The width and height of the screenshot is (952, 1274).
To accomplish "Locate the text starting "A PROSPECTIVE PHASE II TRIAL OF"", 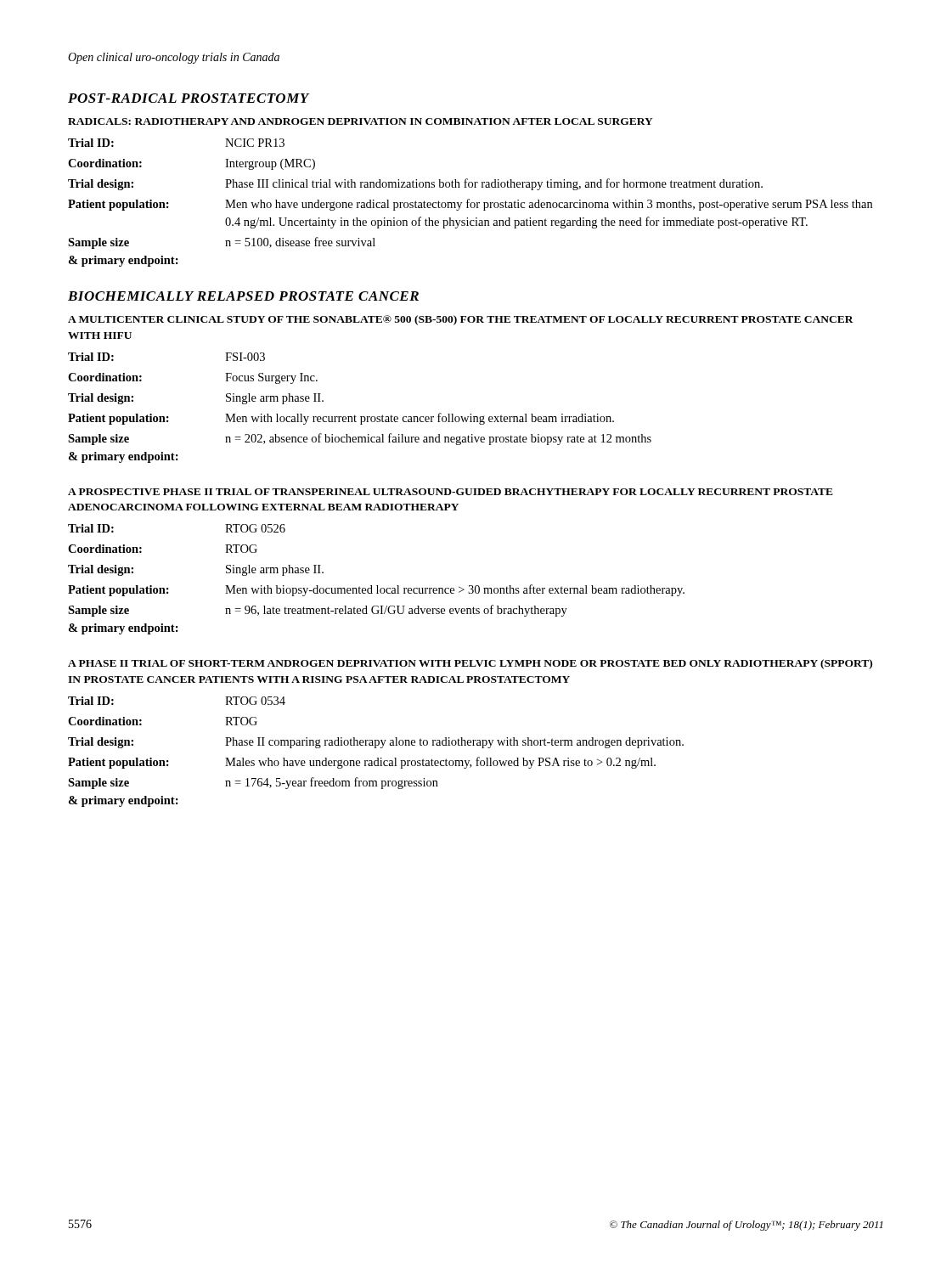I will [450, 499].
